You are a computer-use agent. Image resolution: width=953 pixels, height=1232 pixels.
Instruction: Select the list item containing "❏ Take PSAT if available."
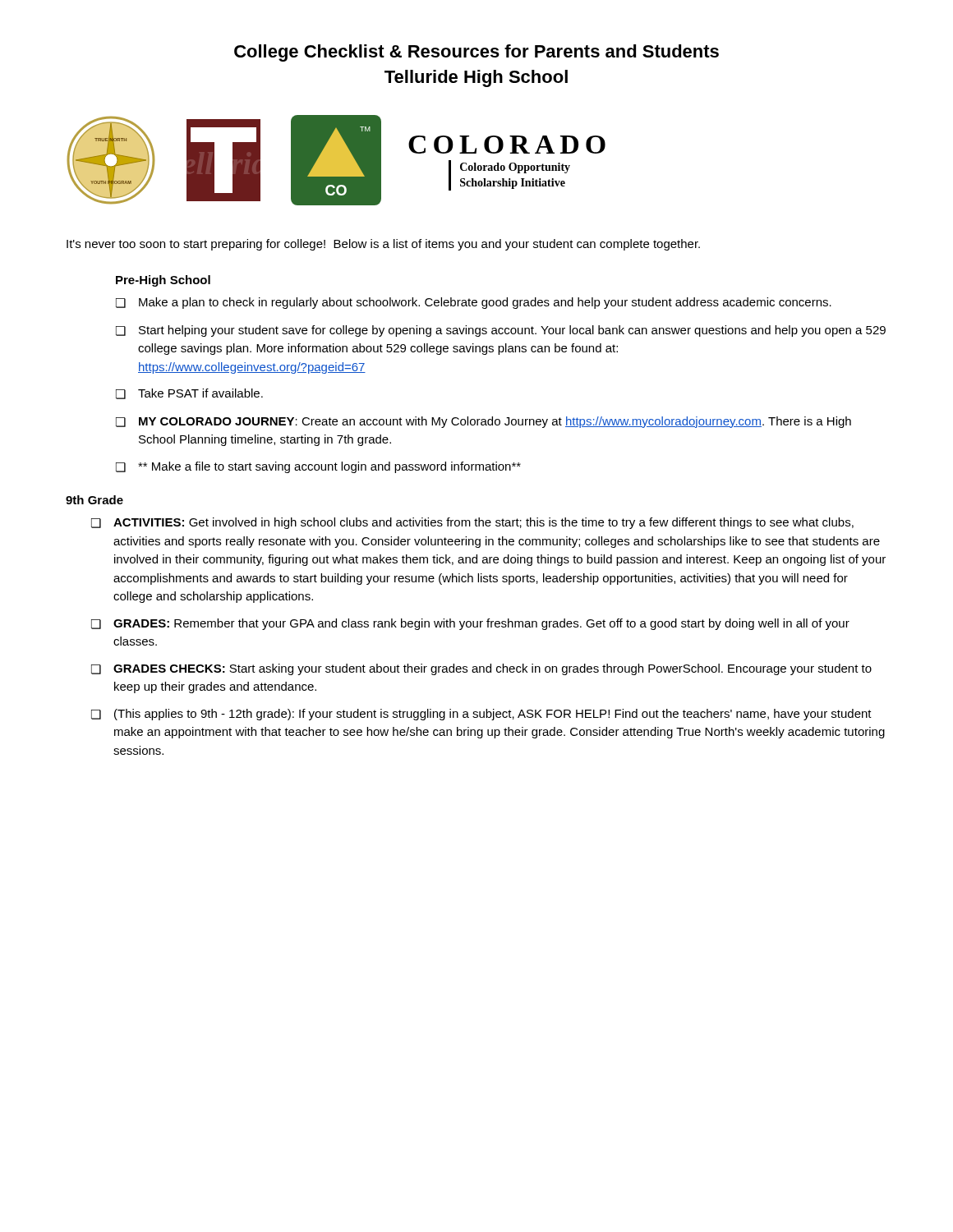[x=189, y=394]
